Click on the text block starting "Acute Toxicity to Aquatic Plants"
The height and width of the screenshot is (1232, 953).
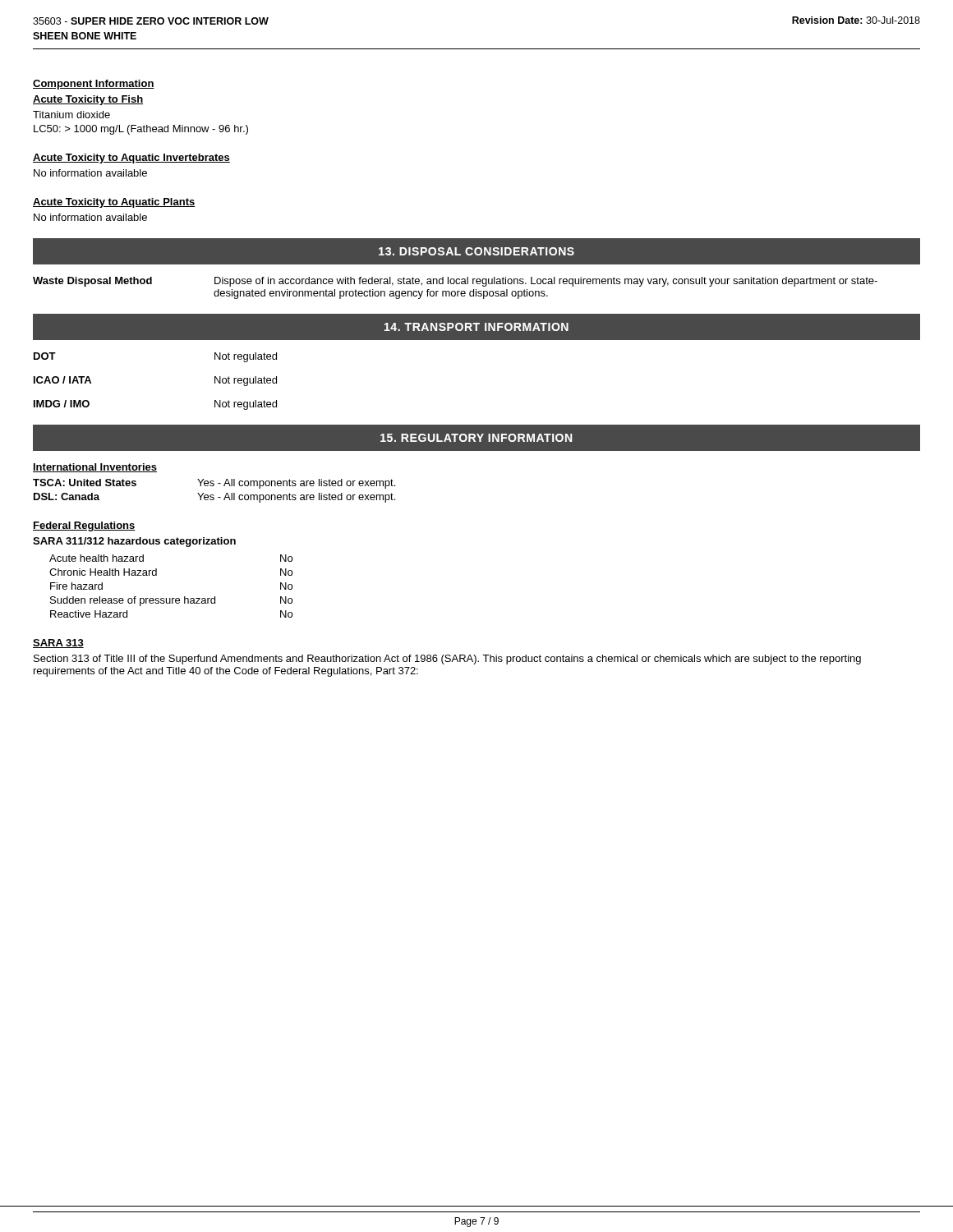tap(114, 203)
